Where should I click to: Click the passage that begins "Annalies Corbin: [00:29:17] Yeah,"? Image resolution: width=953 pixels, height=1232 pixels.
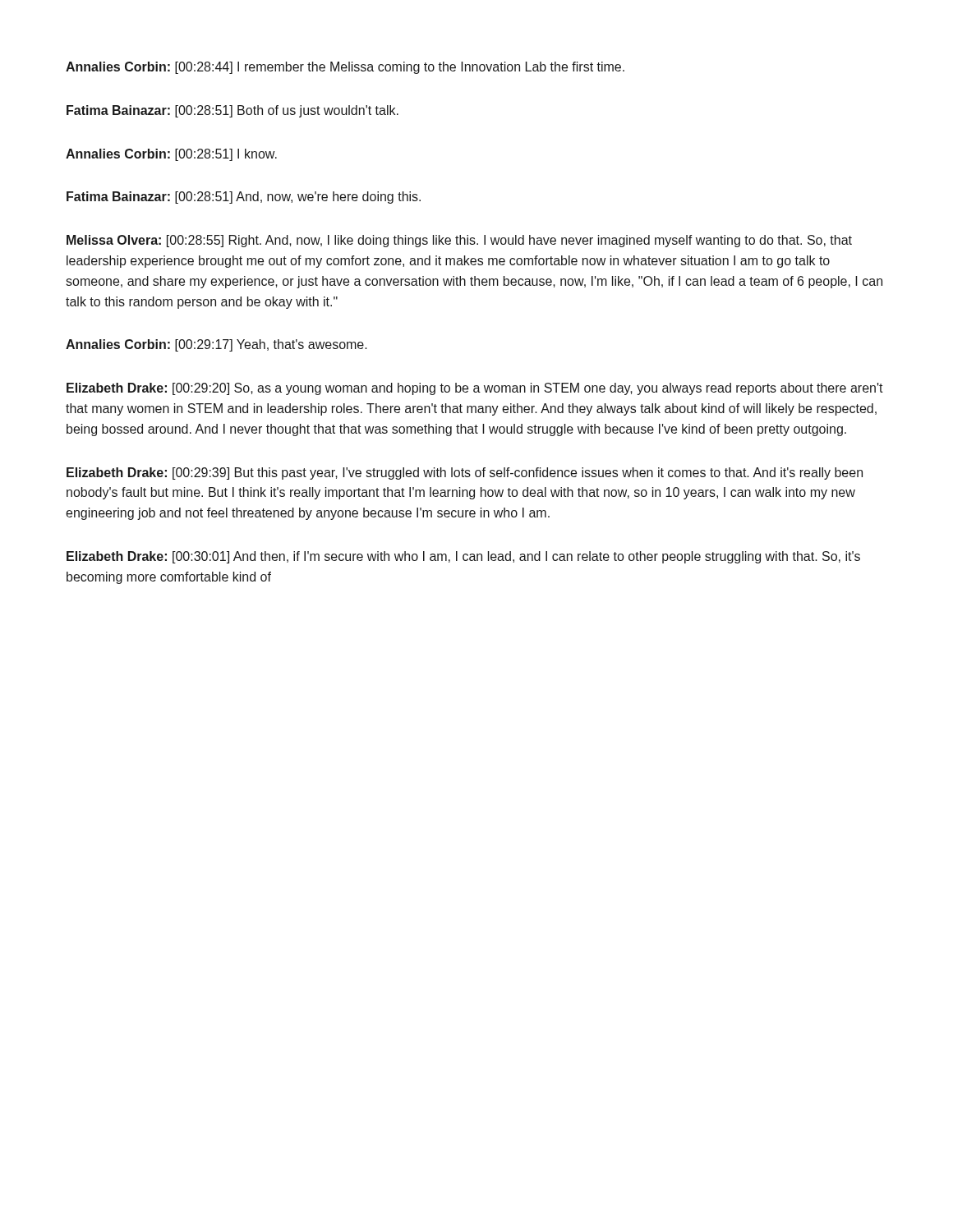217,345
